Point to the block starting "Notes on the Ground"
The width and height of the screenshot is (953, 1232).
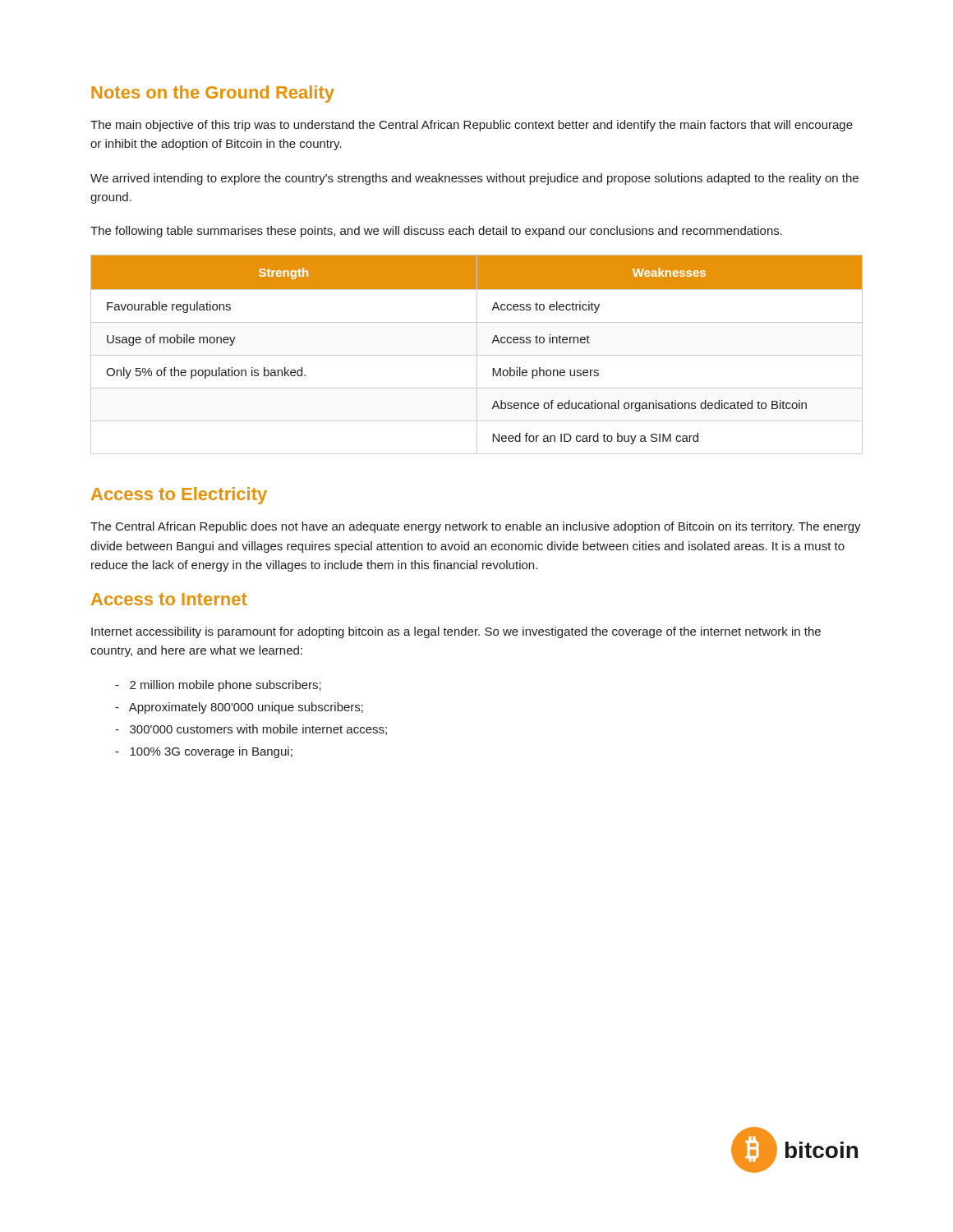pos(212,92)
